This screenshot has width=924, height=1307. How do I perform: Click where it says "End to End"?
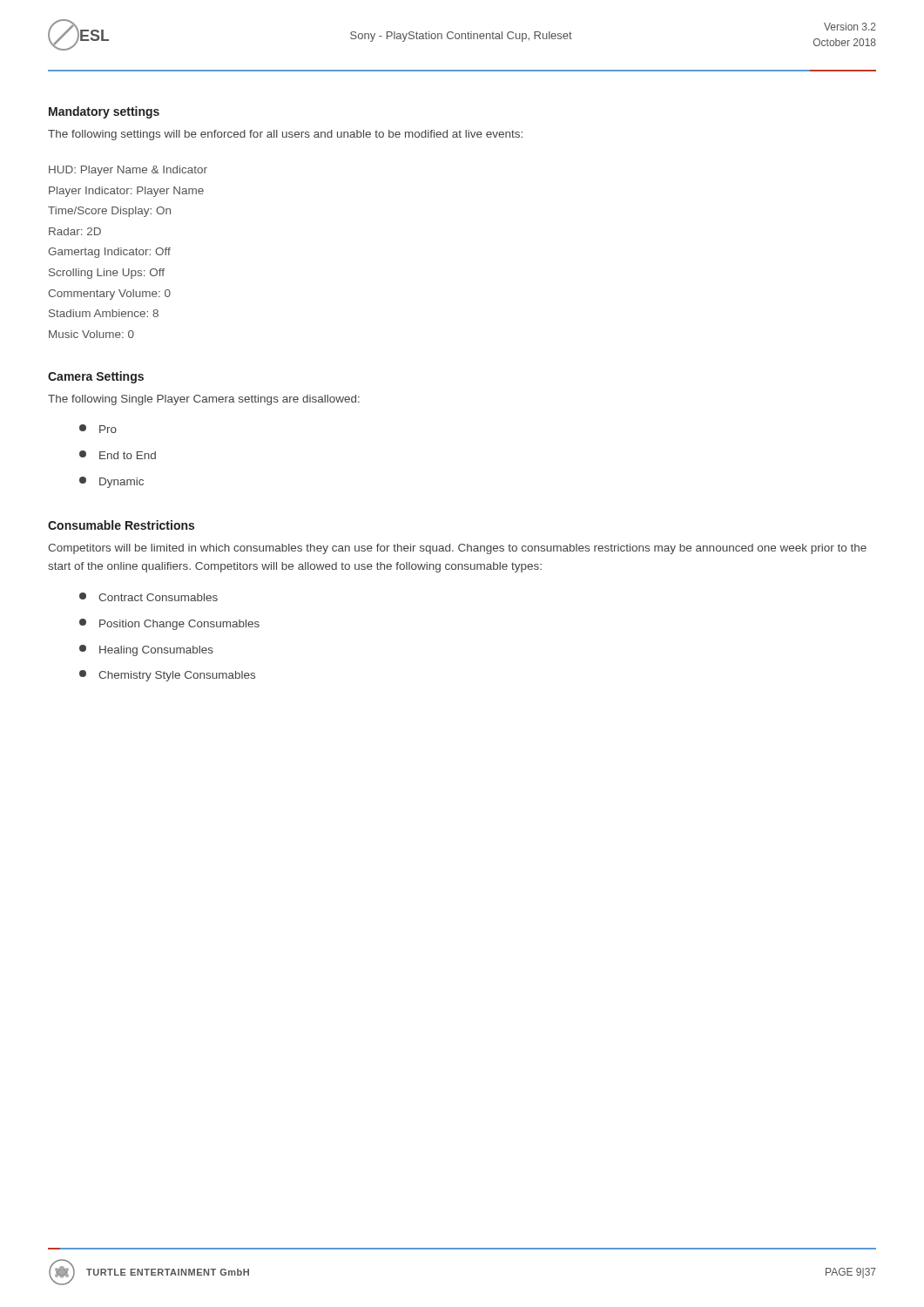(118, 456)
